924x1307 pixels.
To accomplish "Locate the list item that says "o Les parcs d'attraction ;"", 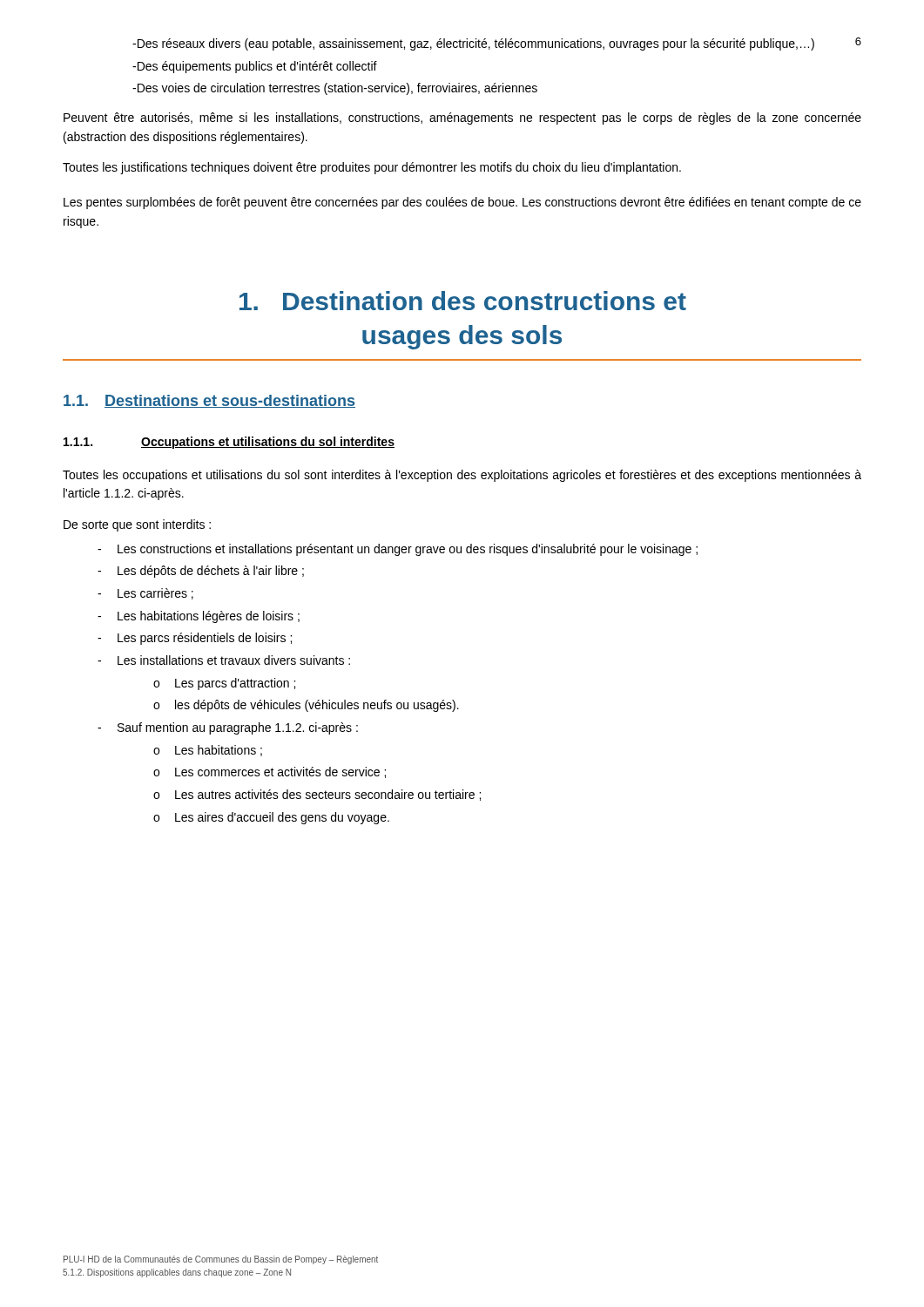I will [x=225, y=684].
